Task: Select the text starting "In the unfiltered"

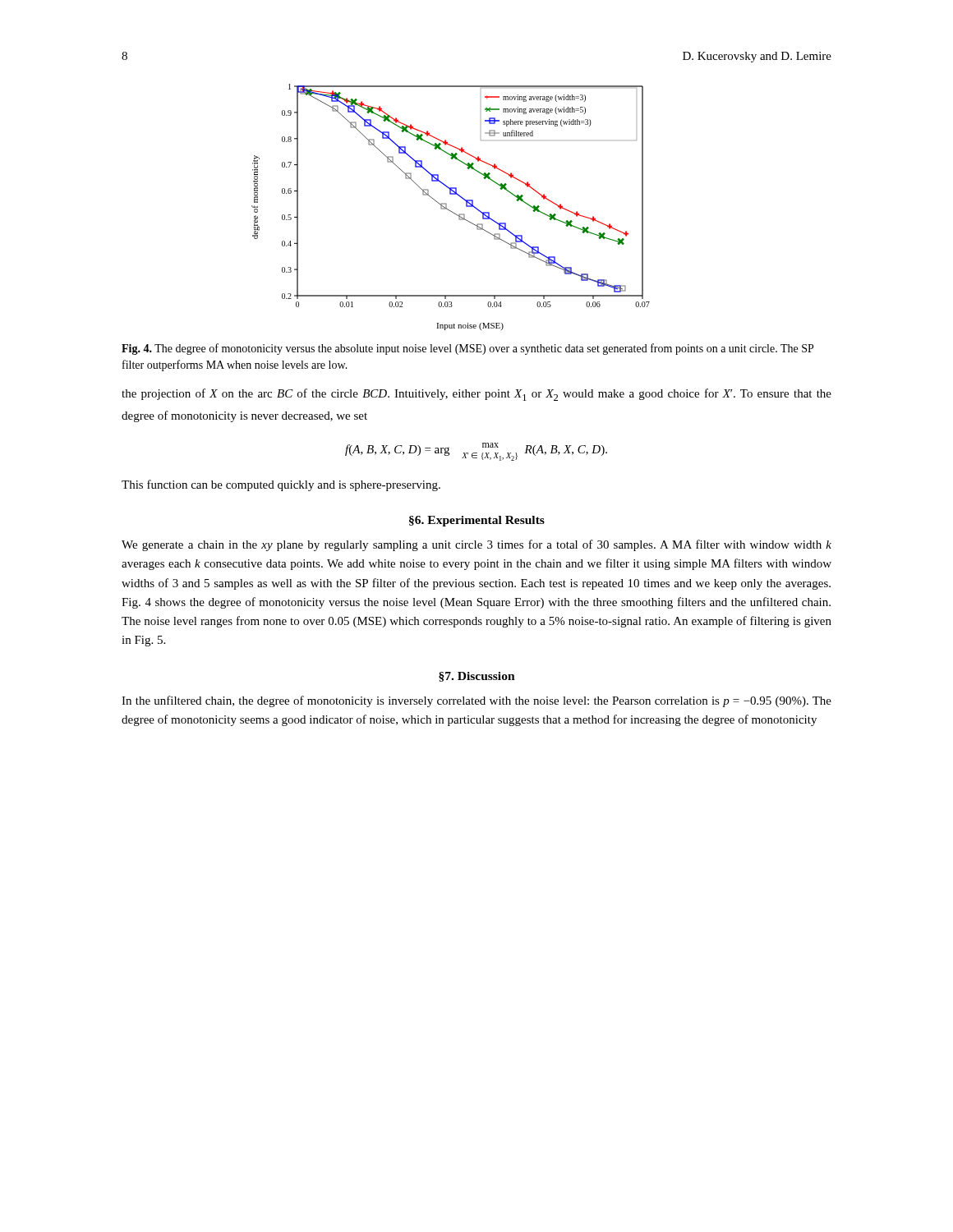Action: pyautogui.click(x=476, y=710)
